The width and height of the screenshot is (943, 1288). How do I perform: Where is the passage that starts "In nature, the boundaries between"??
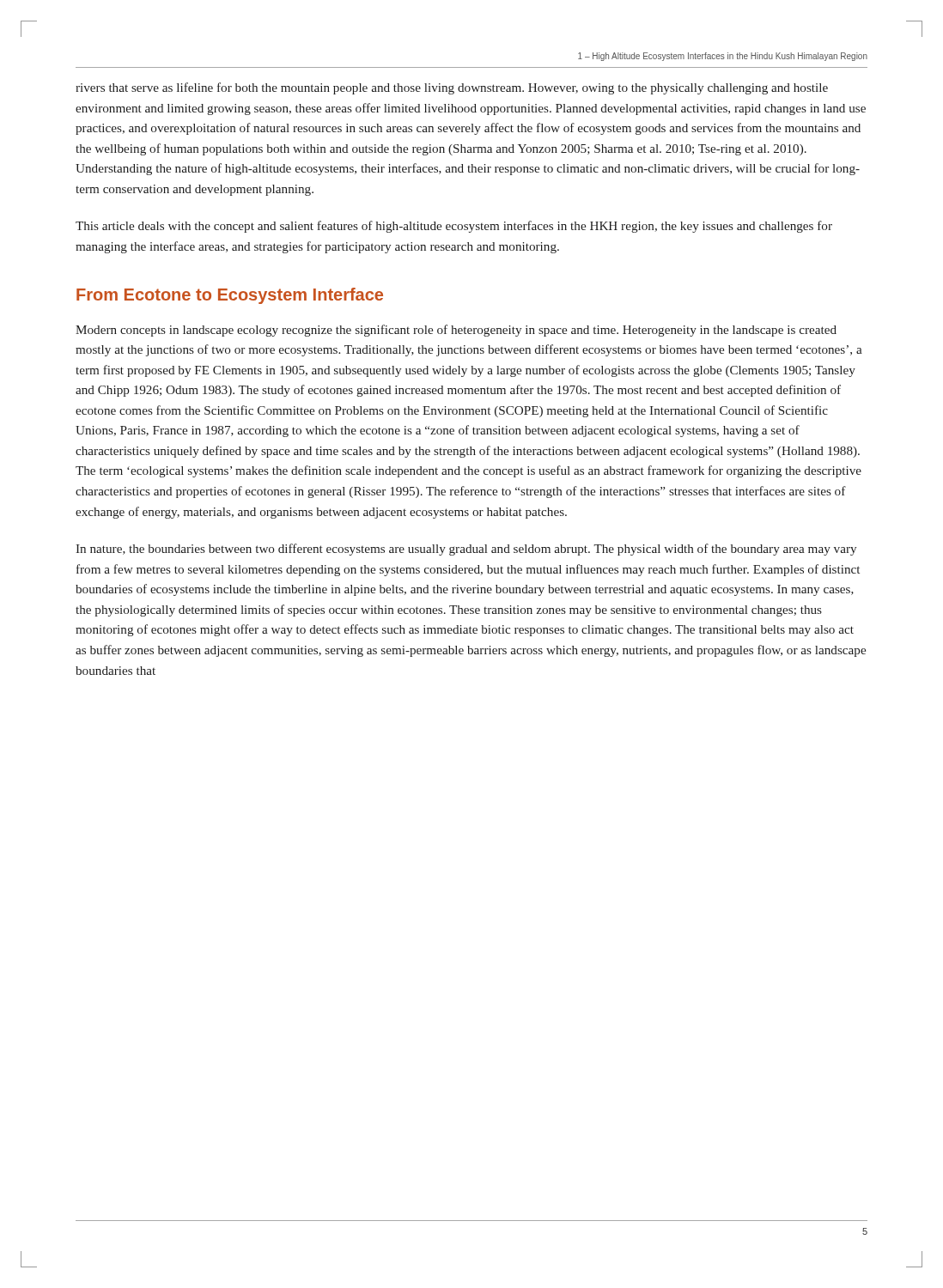471,609
